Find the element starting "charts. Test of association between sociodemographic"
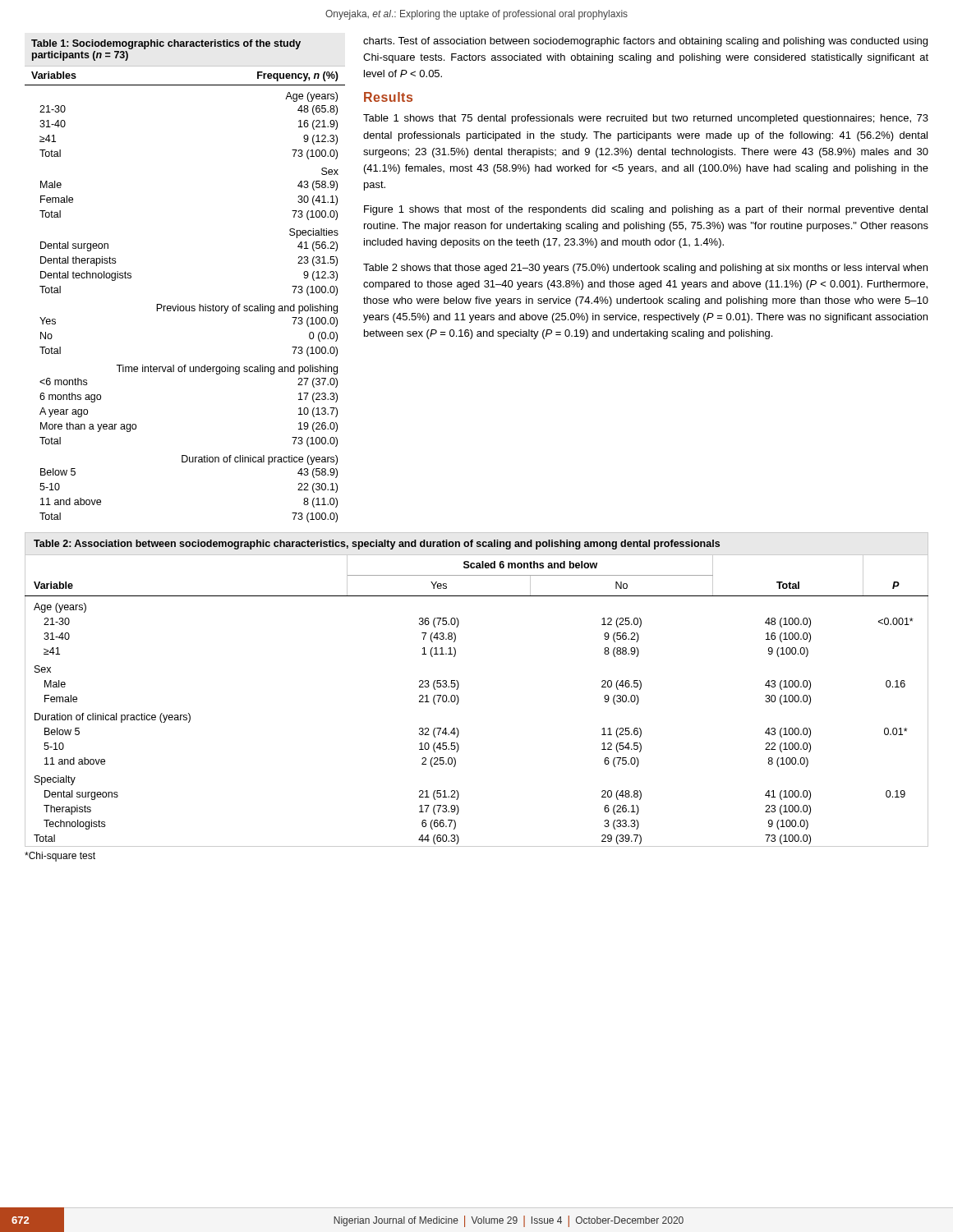 click(x=646, y=57)
